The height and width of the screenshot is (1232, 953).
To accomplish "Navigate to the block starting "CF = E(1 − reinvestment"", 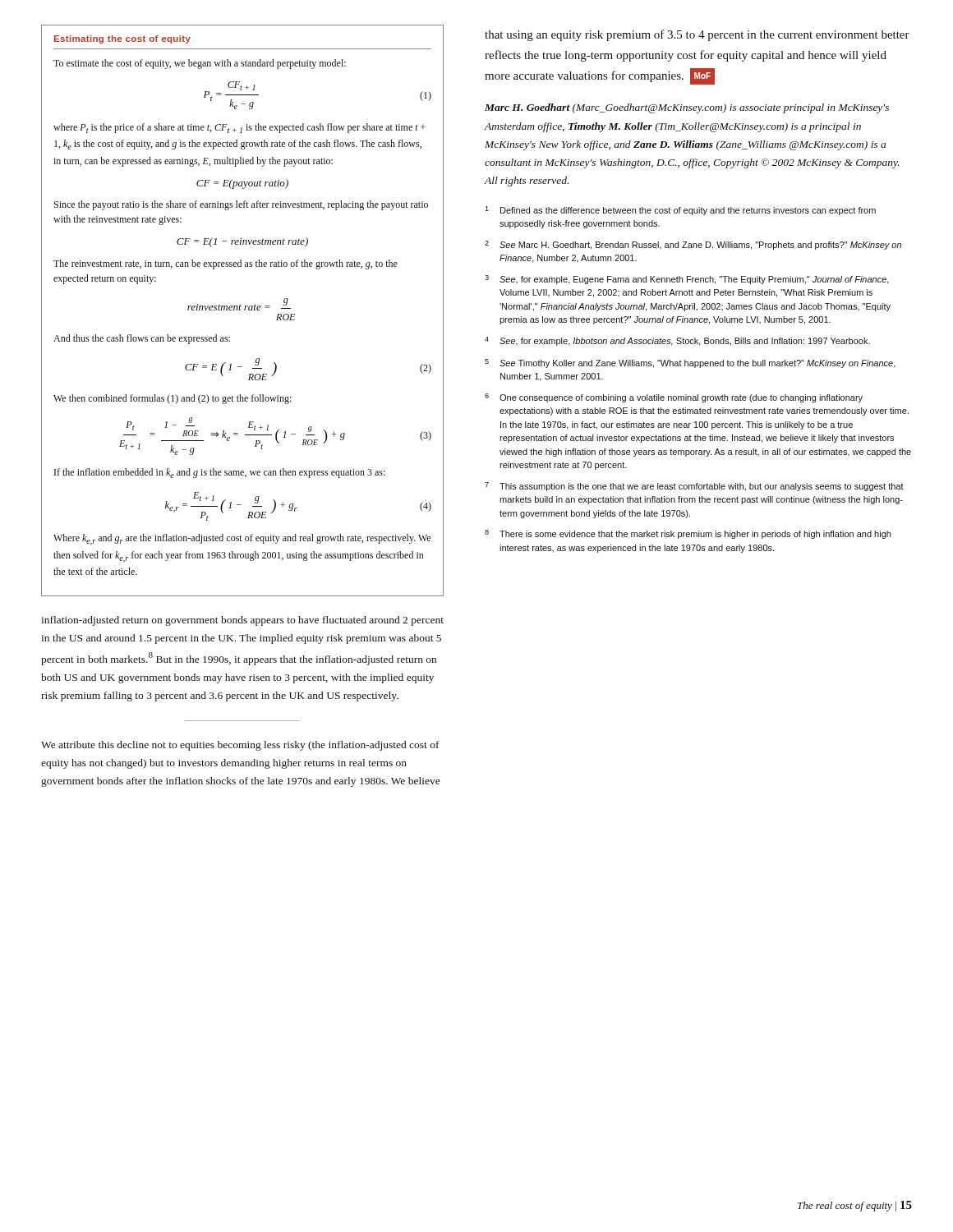I will point(242,241).
